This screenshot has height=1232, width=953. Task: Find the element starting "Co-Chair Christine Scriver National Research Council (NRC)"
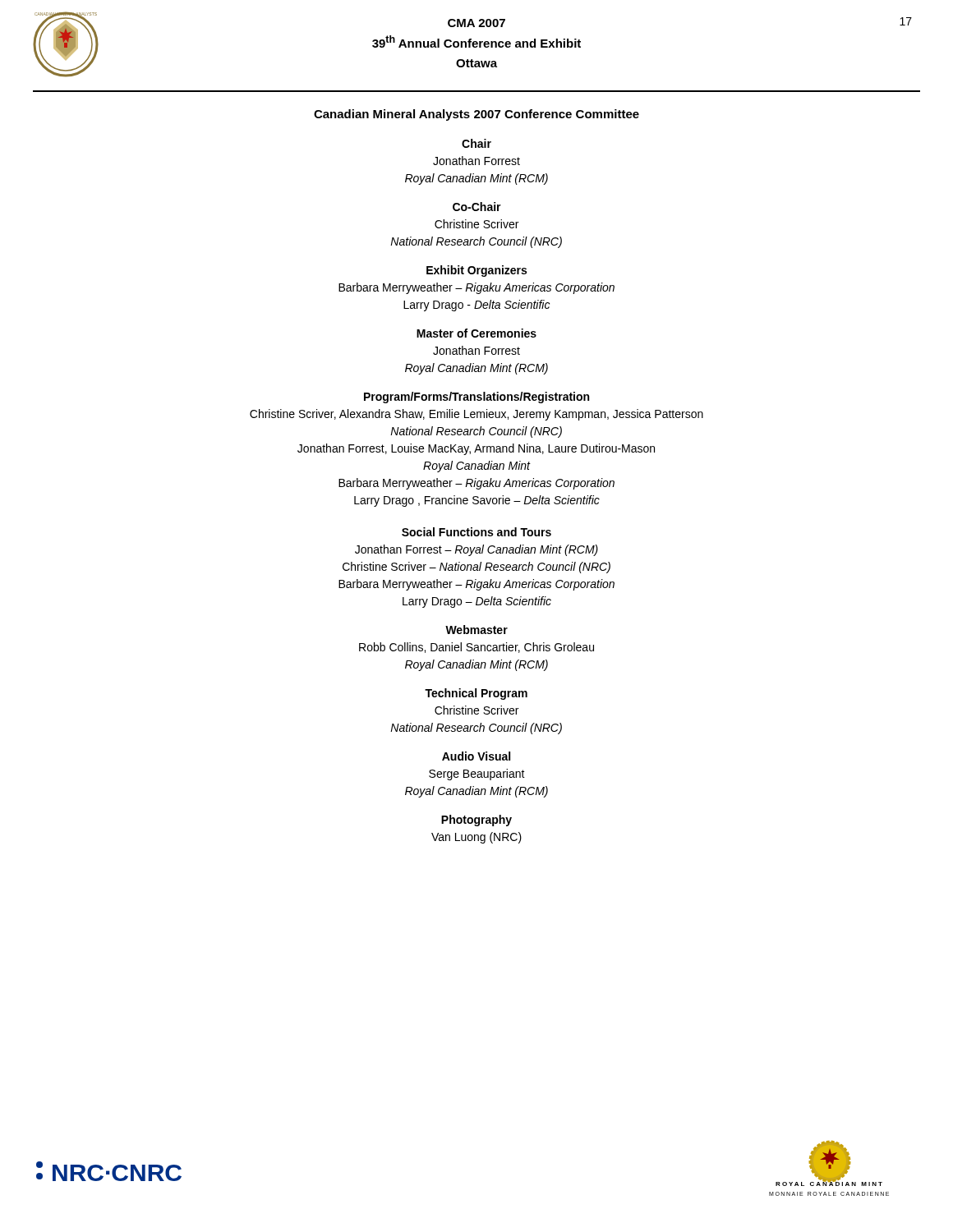476,224
